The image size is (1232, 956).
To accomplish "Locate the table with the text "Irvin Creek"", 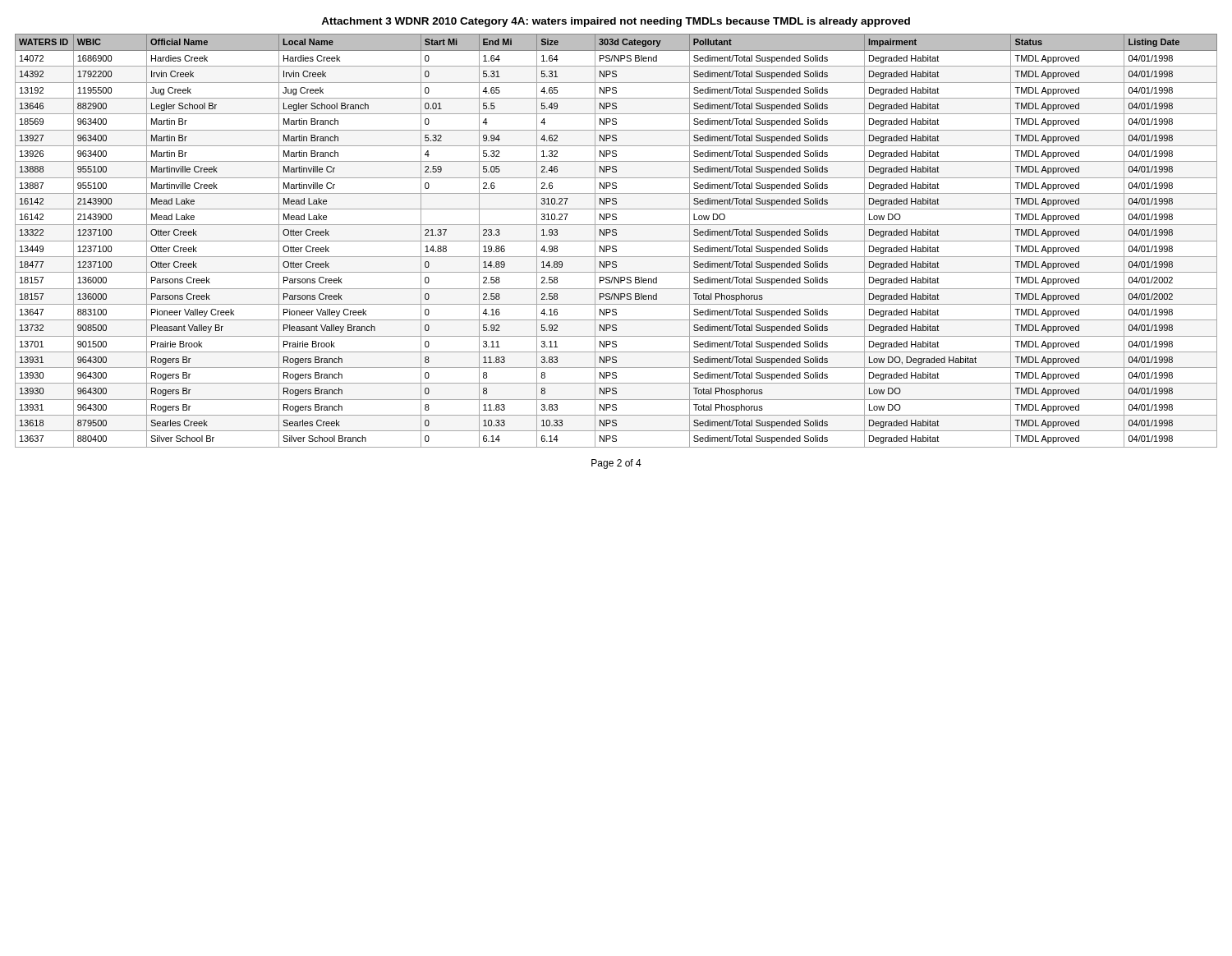I will 616,240.
